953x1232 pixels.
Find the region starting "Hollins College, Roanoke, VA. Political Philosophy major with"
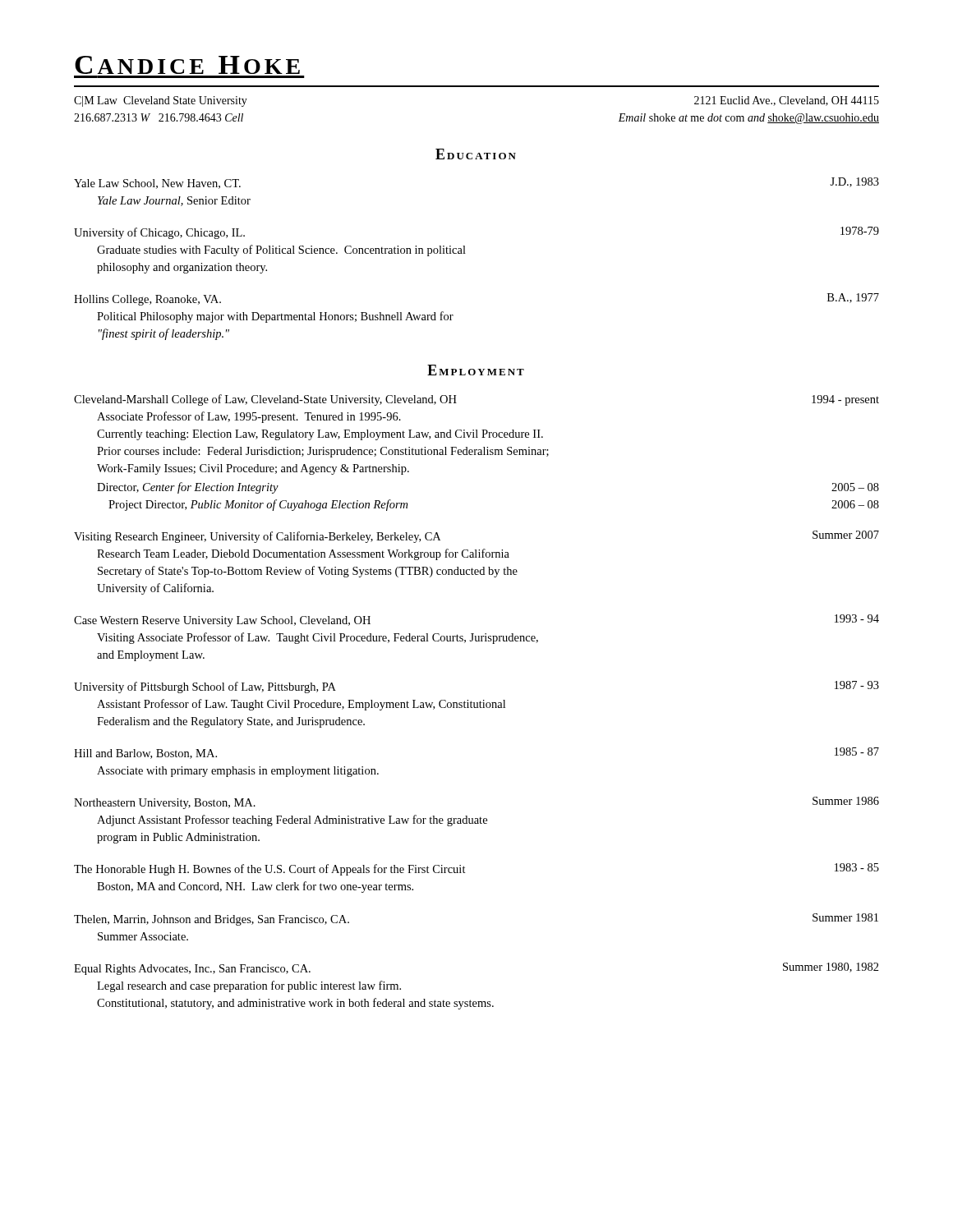[x=143, y=299]
